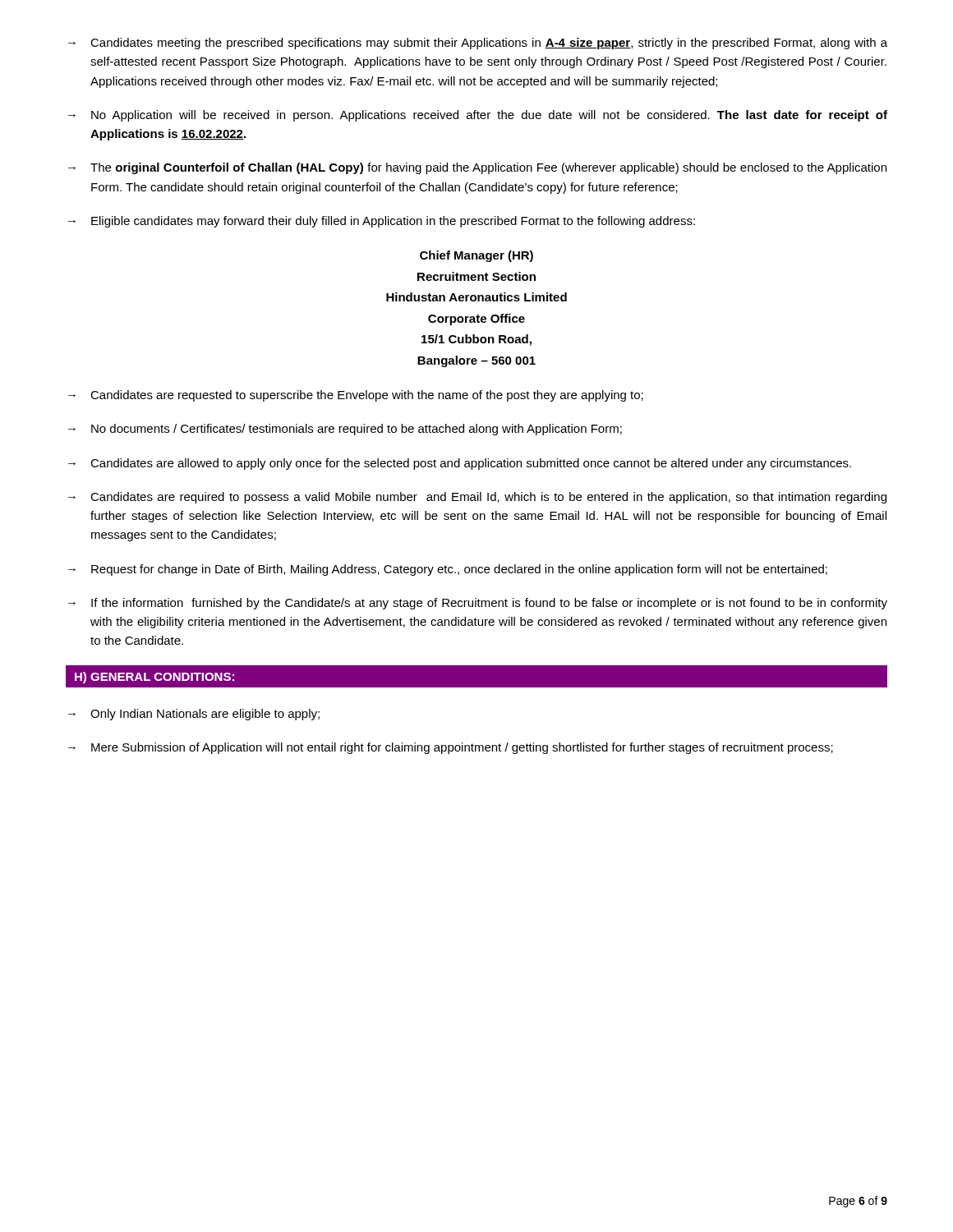Locate the list item that reads "→ No Application will be received in"
The width and height of the screenshot is (953, 1232).
click(x=476, y=124)
